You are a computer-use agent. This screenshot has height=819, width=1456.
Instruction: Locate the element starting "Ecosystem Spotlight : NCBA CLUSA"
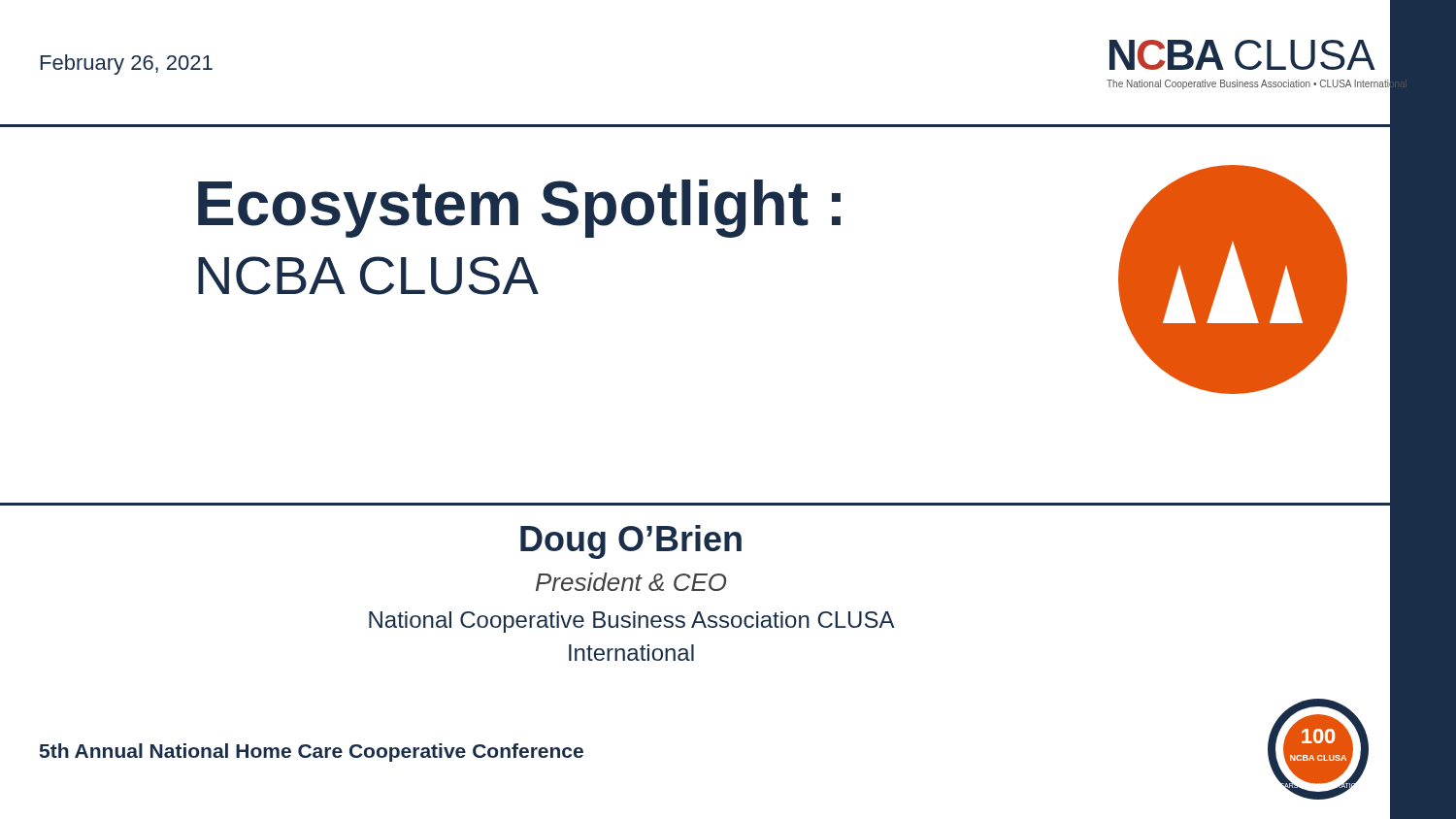click(x=520, y=238)
